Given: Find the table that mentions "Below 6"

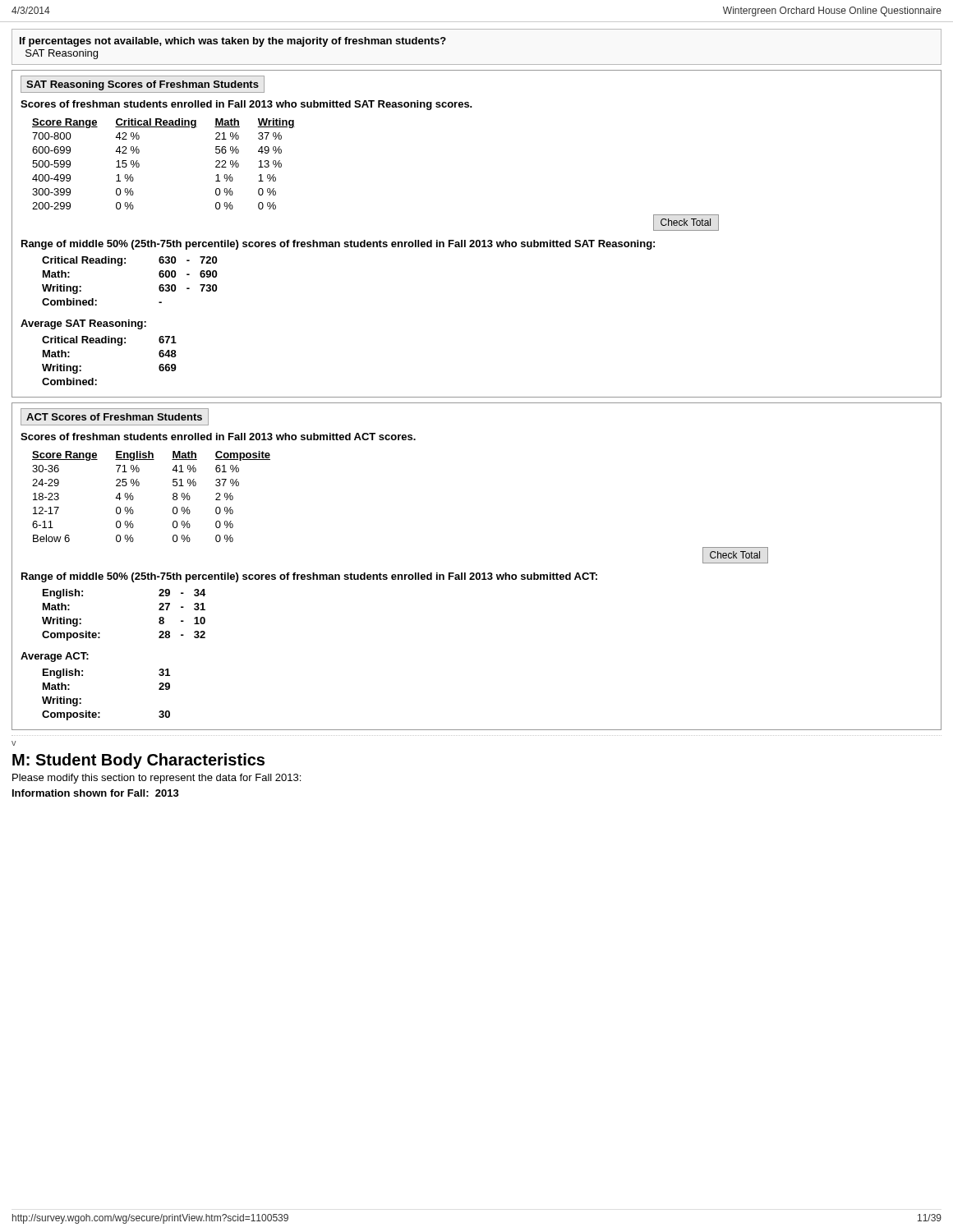Looking at the screenshot, I should tap(476, 505).
